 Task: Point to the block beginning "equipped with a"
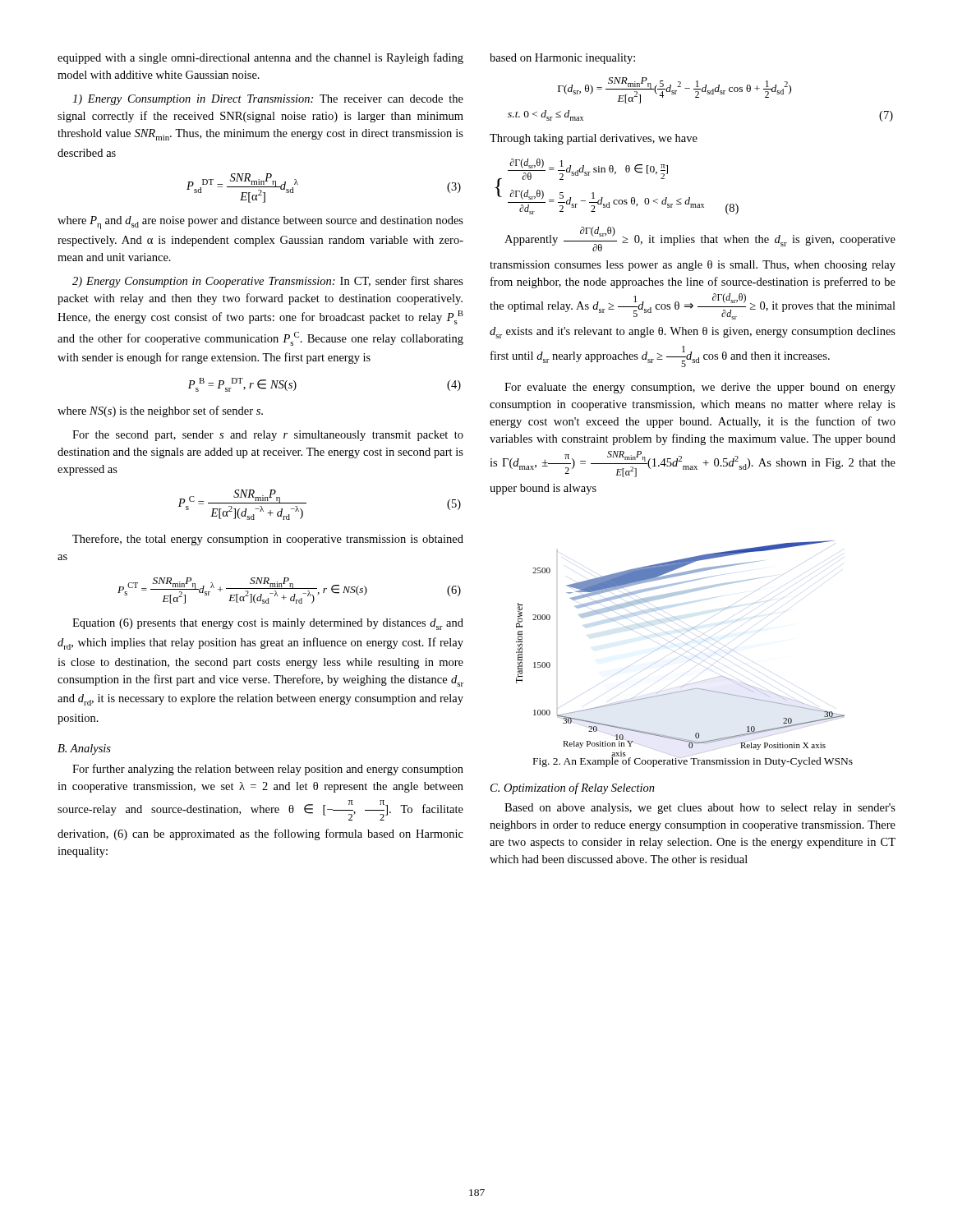(260, 67)
